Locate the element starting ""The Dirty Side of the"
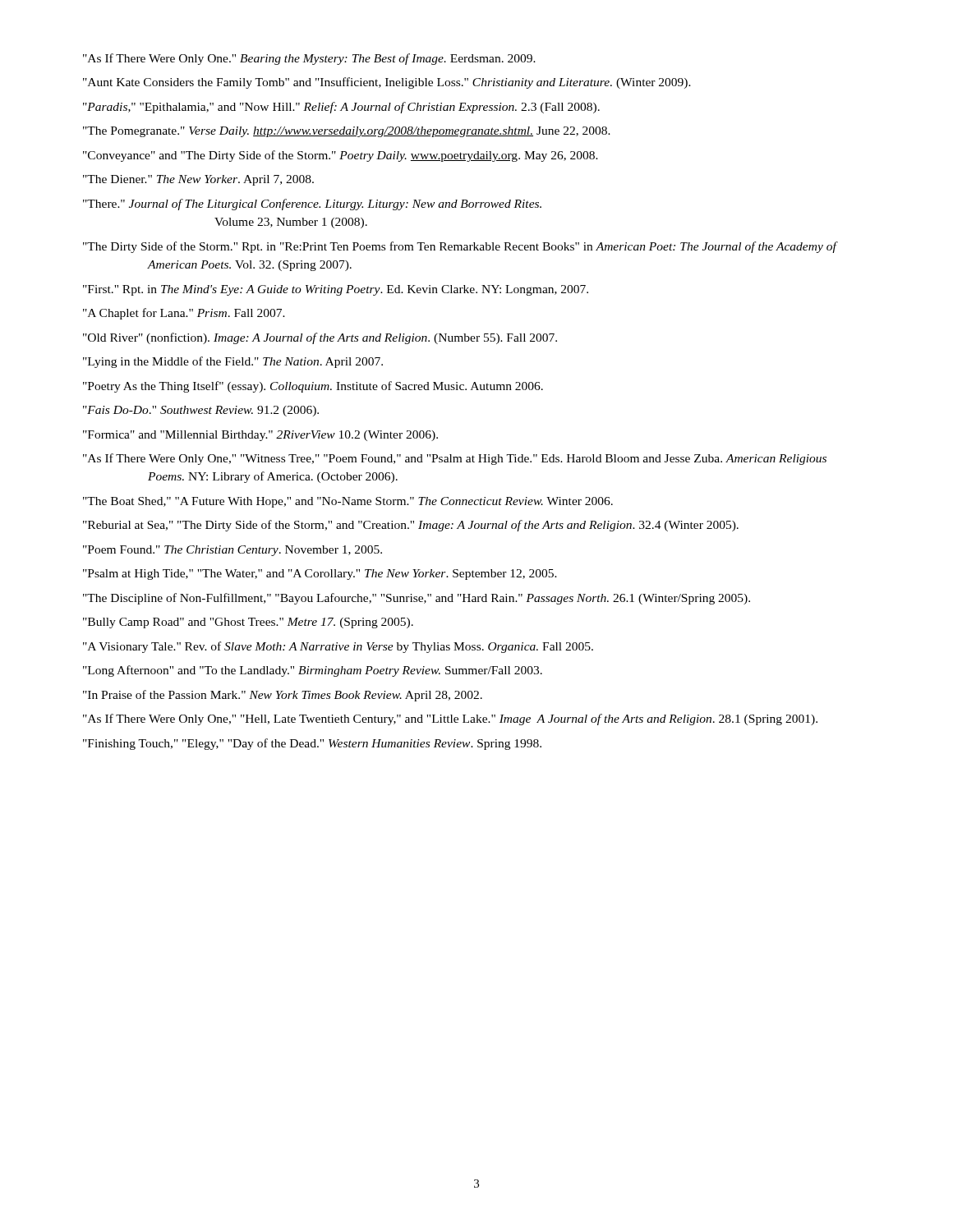Screen dimensions: 1232x953 459,255
